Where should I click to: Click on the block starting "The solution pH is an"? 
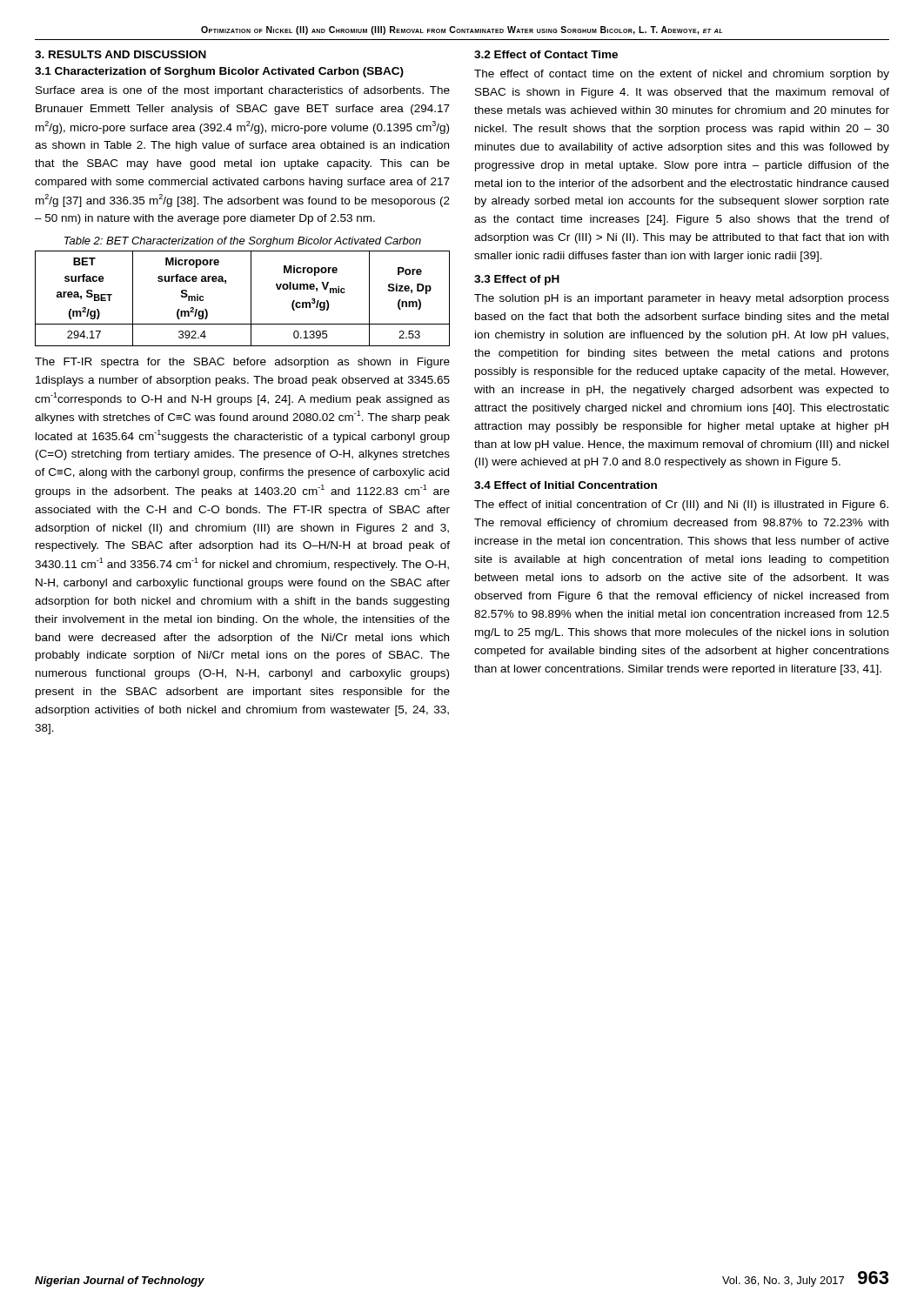point(682,381)
